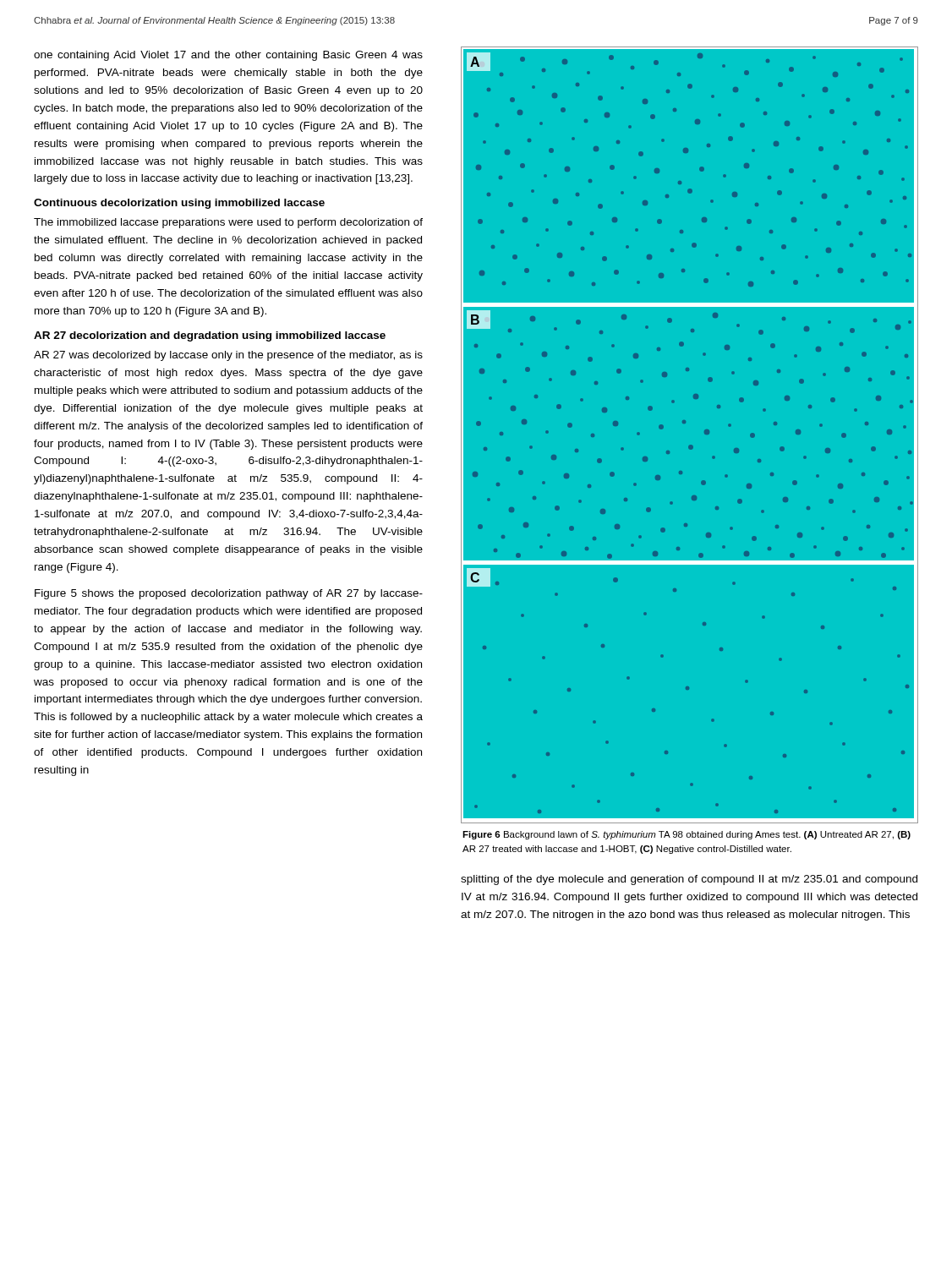Locate the element starting "AR 27 decolorization and"
Image resolution: width=952 pixels, height=1268 pixels.
210,335
